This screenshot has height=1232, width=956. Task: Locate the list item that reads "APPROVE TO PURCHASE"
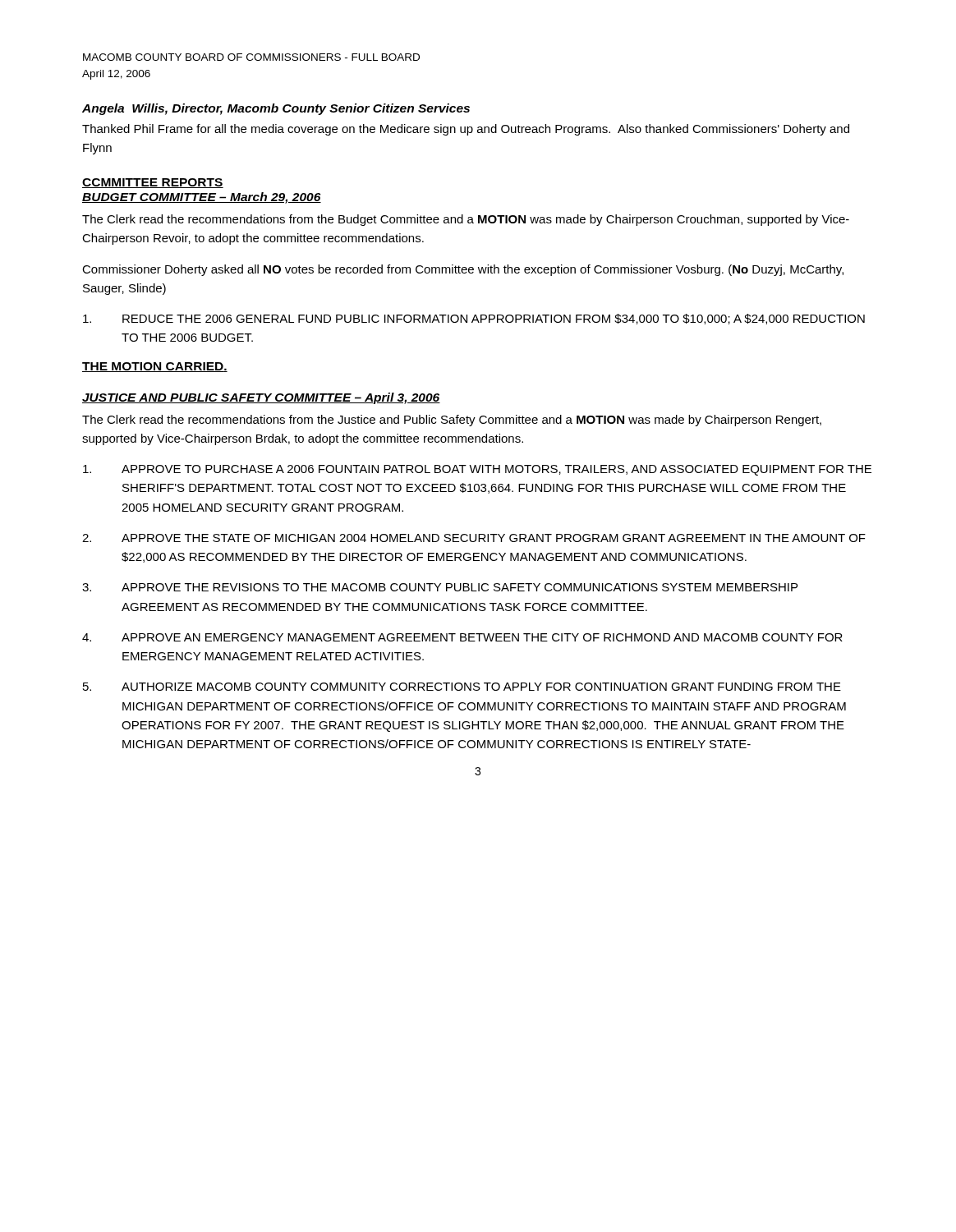(478, 488)
